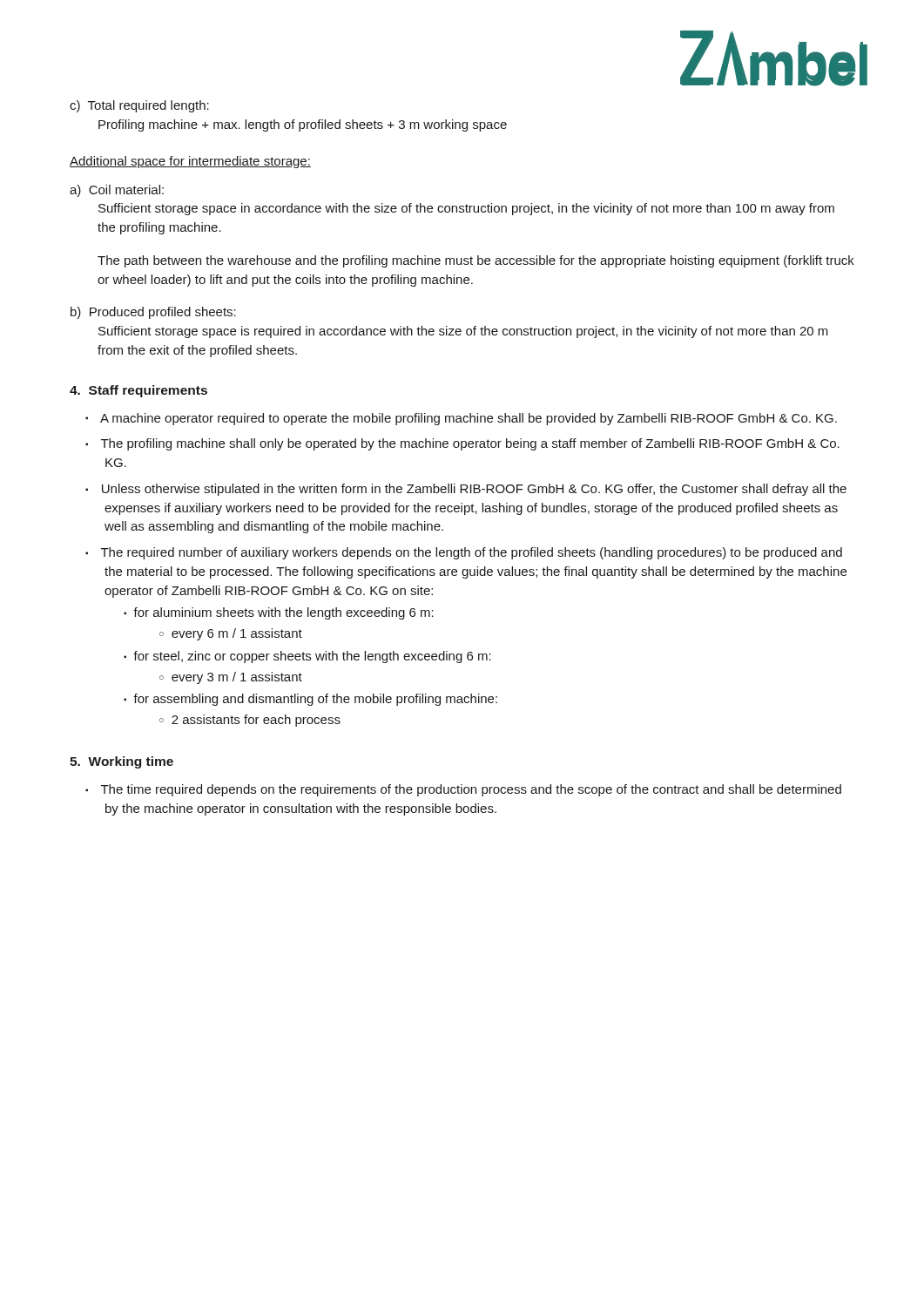Viewport: 924px width, 1307px height.
Task: Find the block on this page that starts "The profiling machine shall only"
Action: 469,453
